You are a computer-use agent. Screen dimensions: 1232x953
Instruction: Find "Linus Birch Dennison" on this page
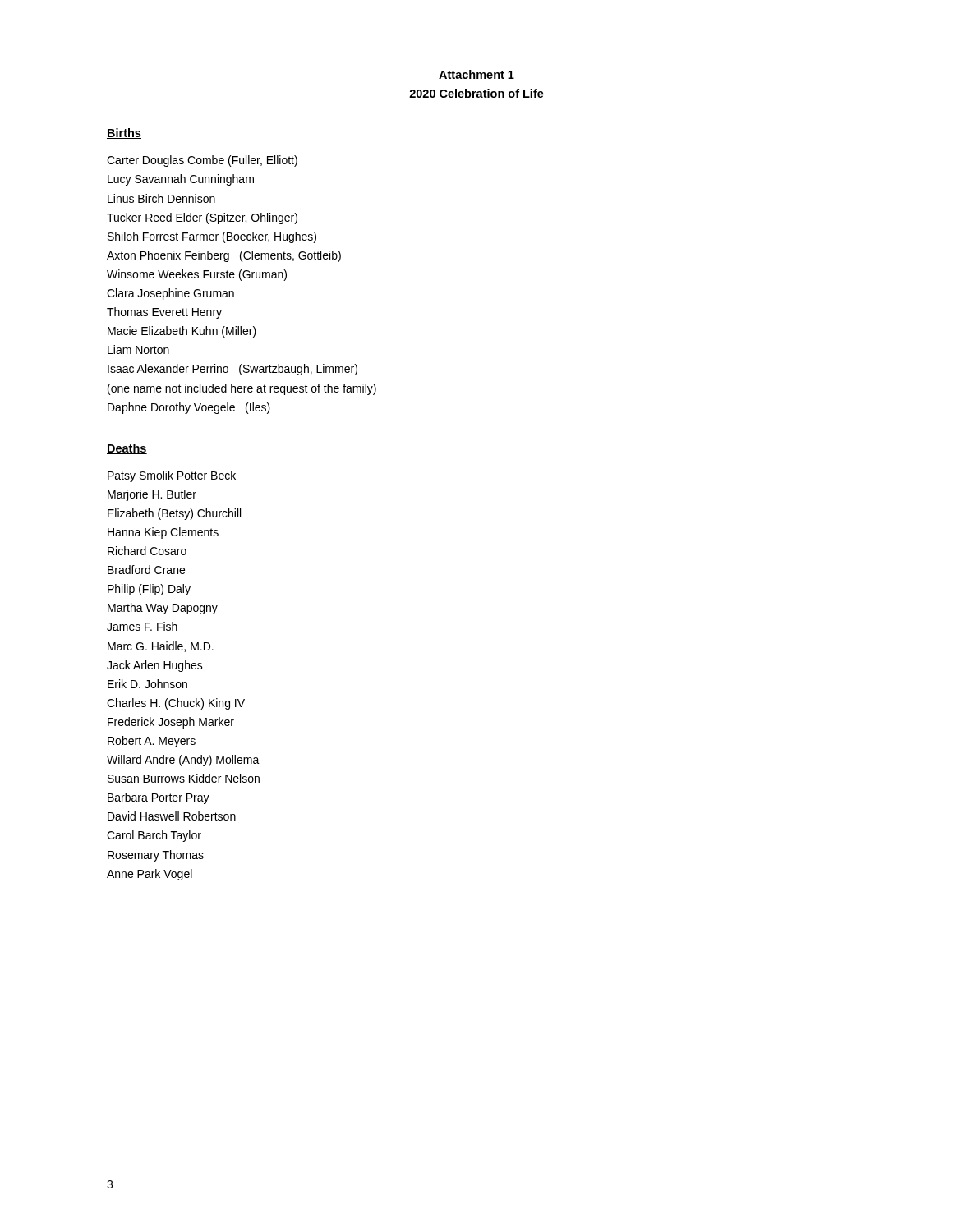tap(161, 198)
